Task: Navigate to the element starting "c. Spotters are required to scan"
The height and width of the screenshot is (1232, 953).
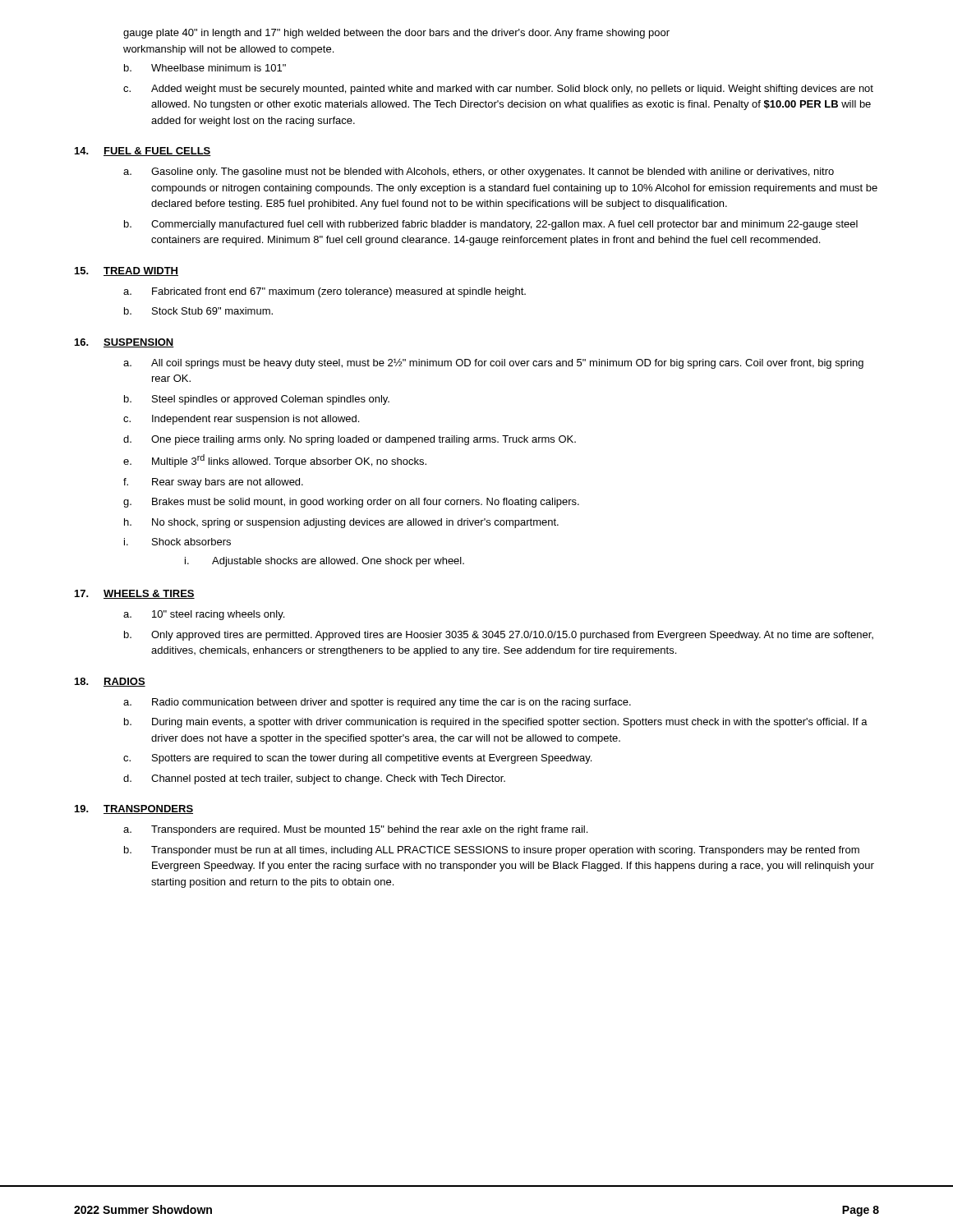Action: click(501, 758)
